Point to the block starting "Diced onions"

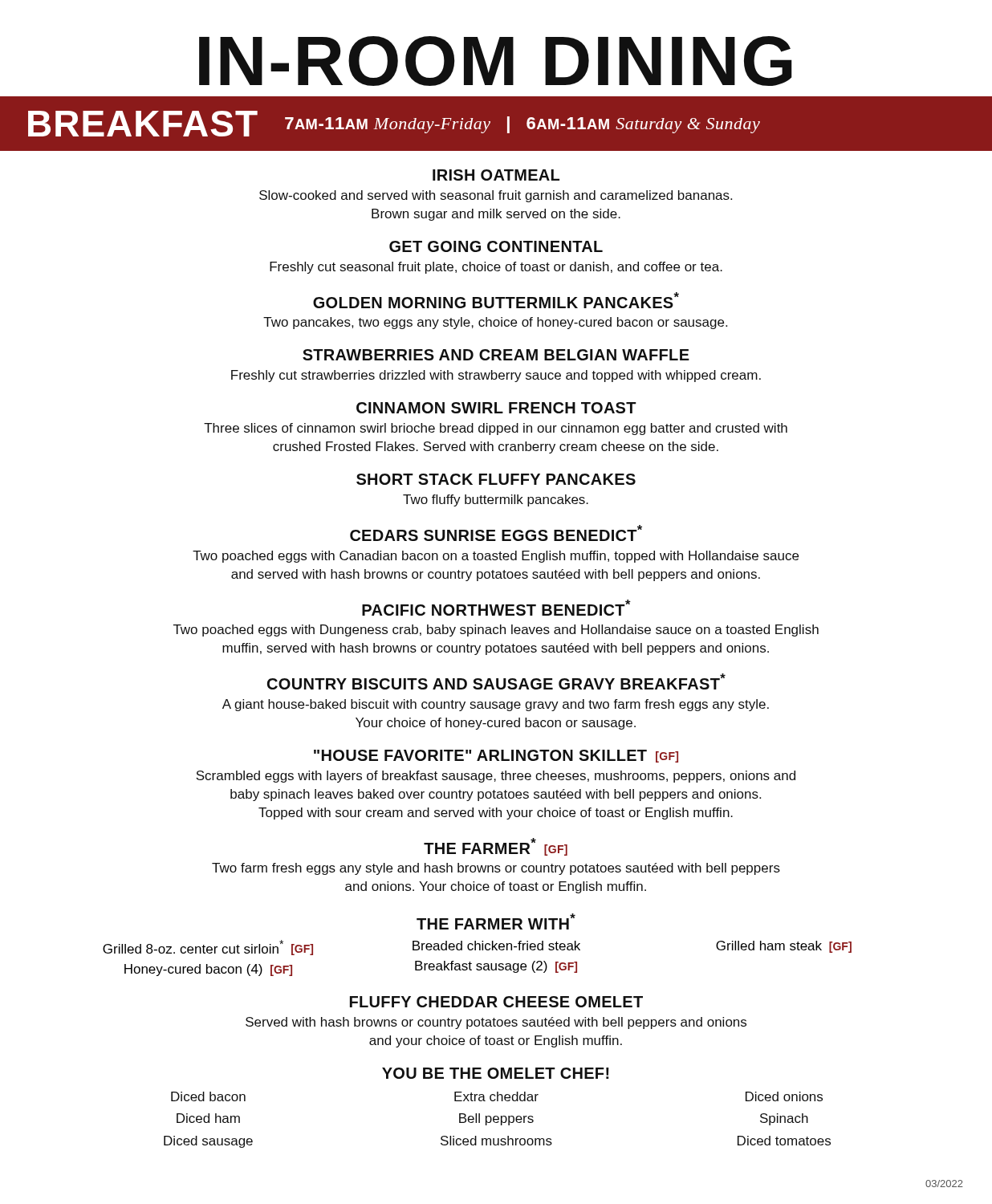click(x=784, y=1097)
